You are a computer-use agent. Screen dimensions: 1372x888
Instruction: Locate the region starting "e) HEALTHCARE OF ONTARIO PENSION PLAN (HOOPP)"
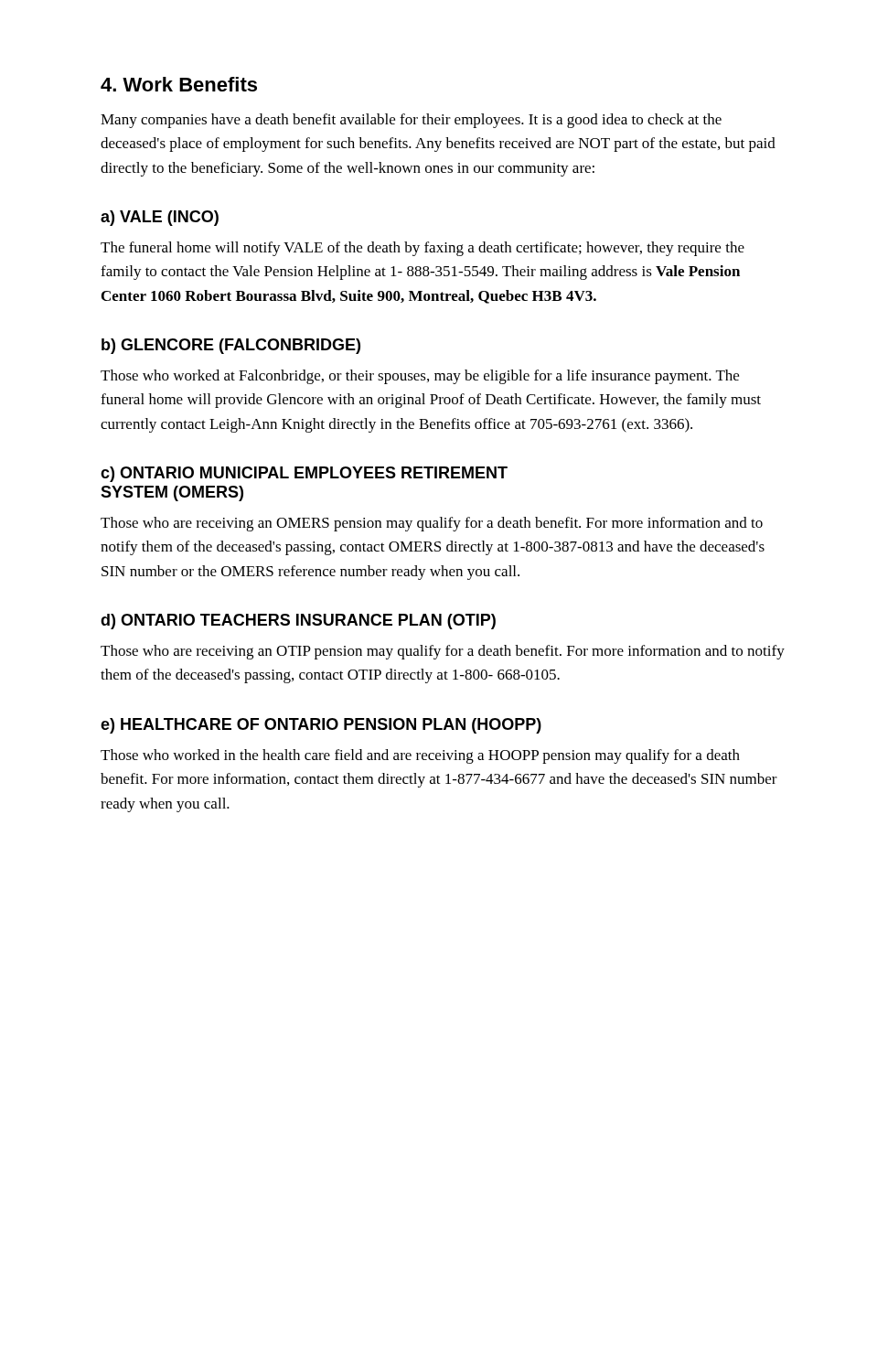click(x=321, y=724)
